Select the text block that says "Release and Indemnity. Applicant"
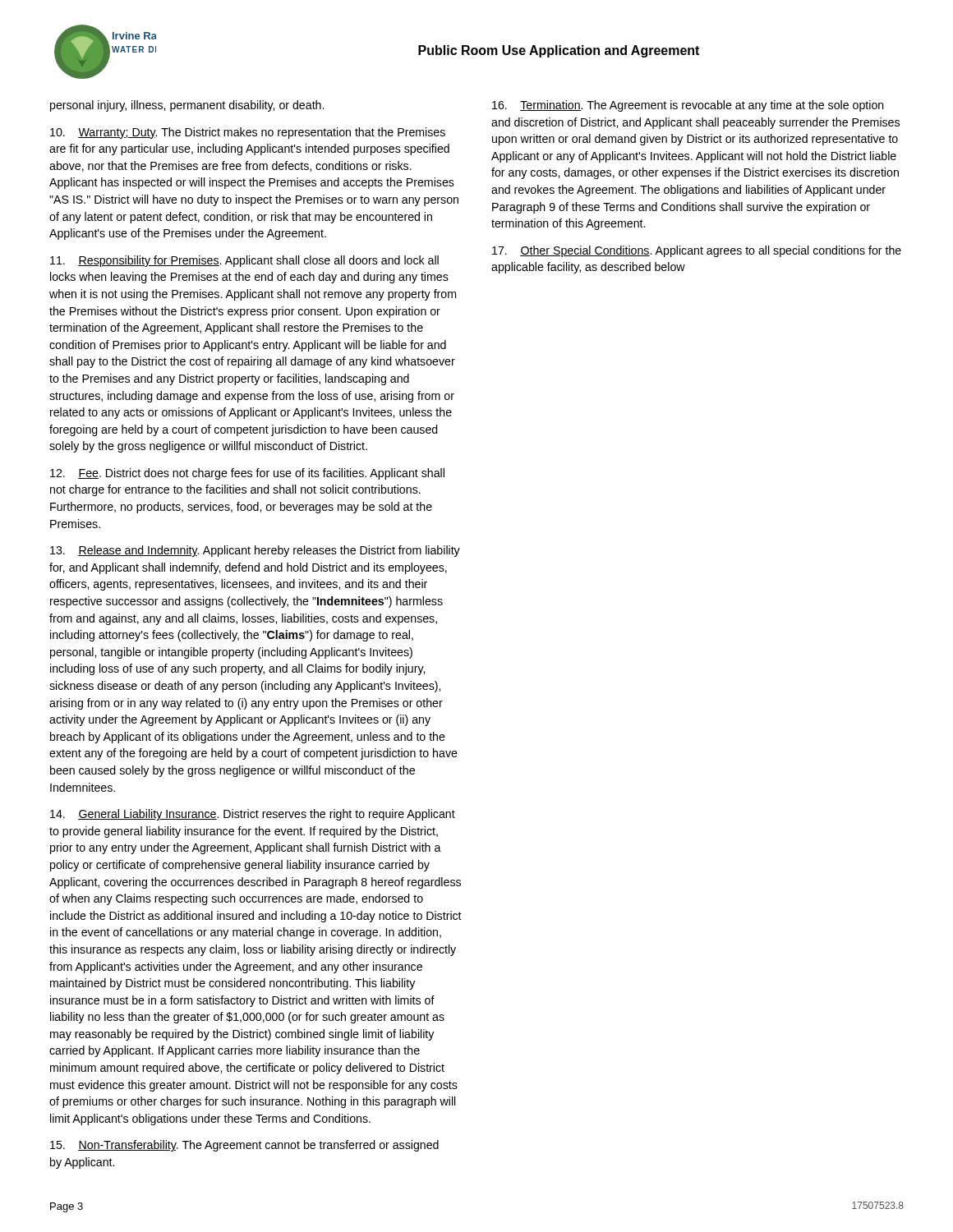953x1232 pixels. 255,669
